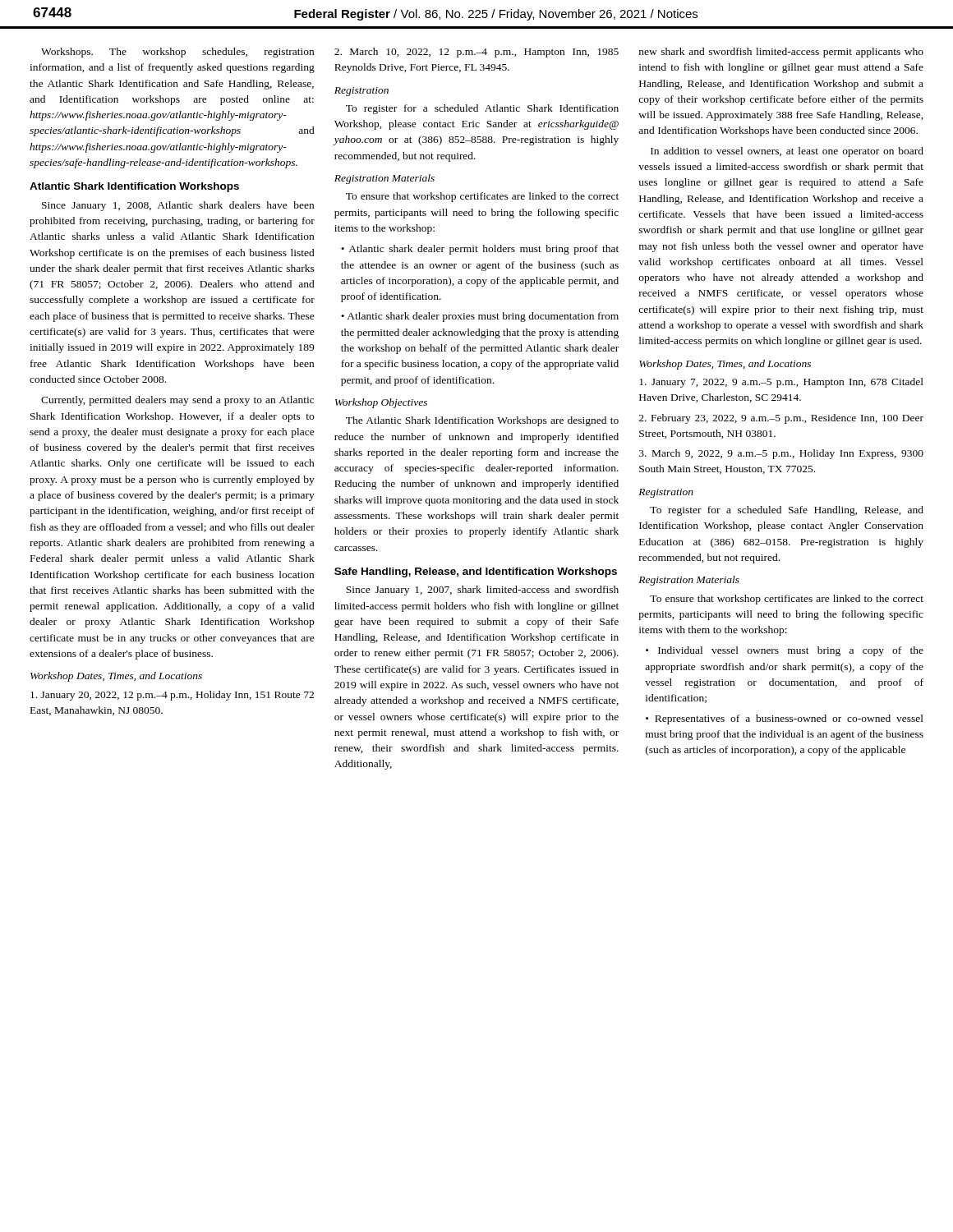This screenshot has width=953, height=1232.
Task: Click on the passage starting "• Atlantic shark dealer proxies must"
Action: (480, 348)
